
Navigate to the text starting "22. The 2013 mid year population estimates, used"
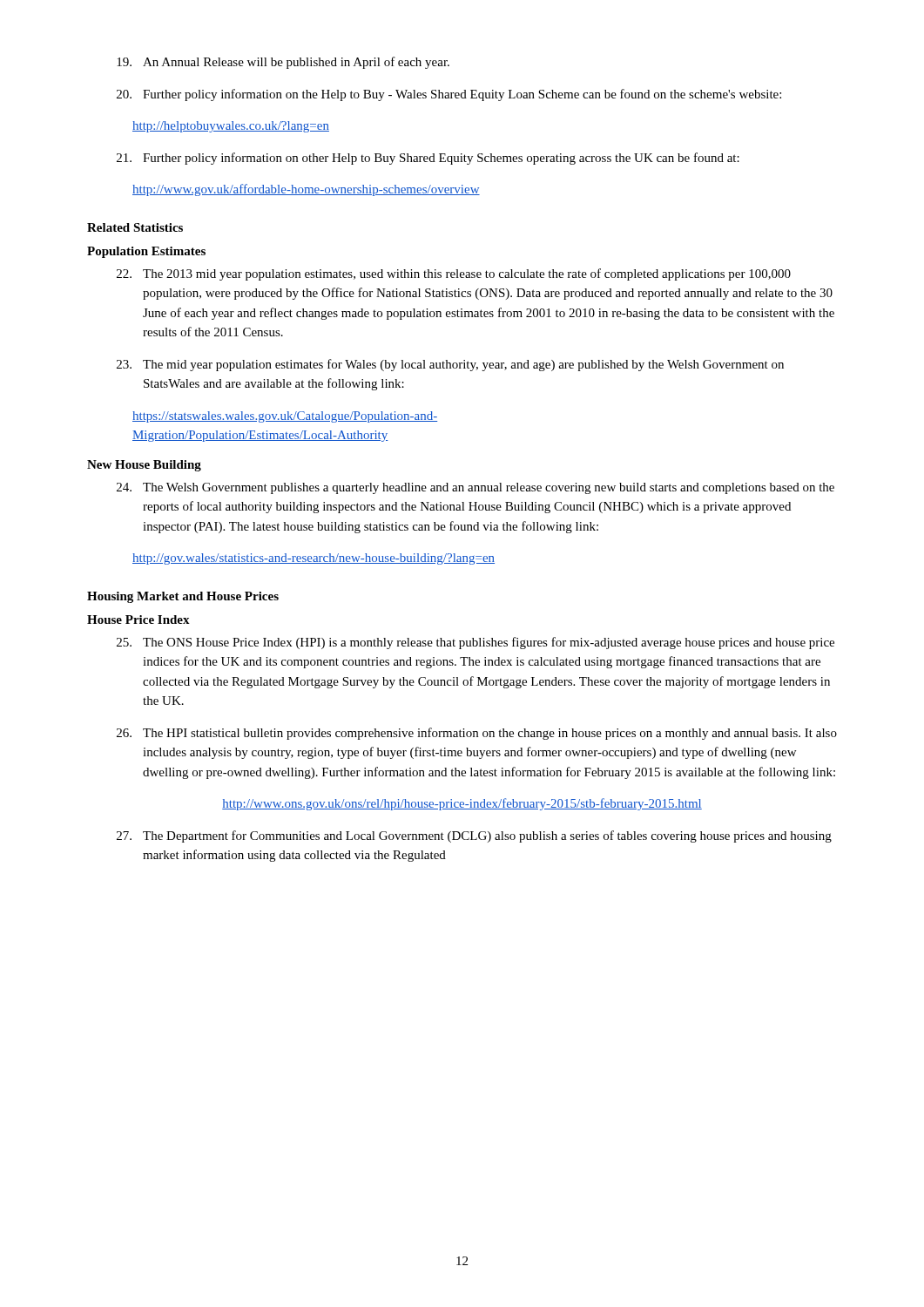462,303
